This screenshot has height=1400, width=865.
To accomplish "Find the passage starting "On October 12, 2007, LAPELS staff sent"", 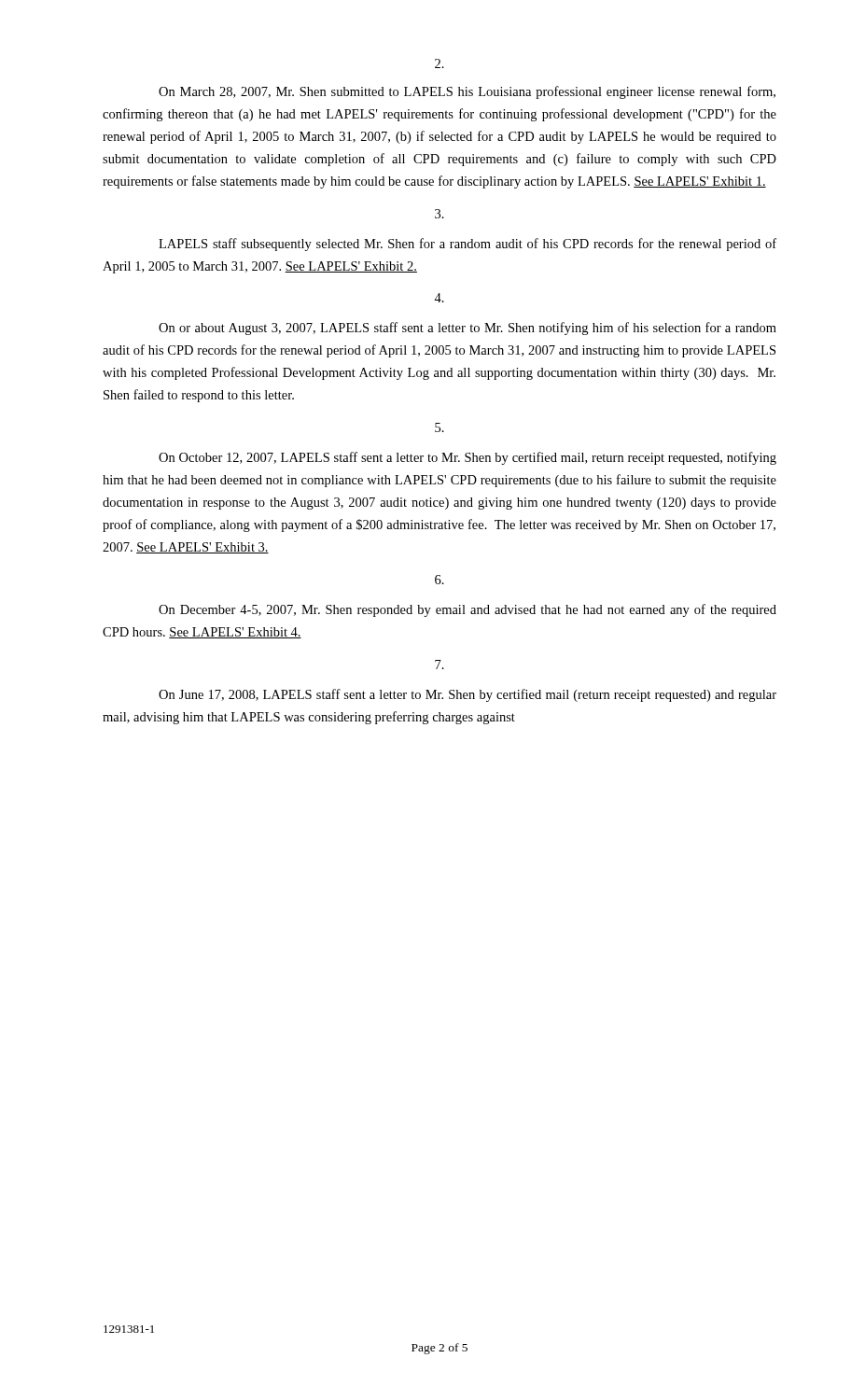I will (440, 502).
